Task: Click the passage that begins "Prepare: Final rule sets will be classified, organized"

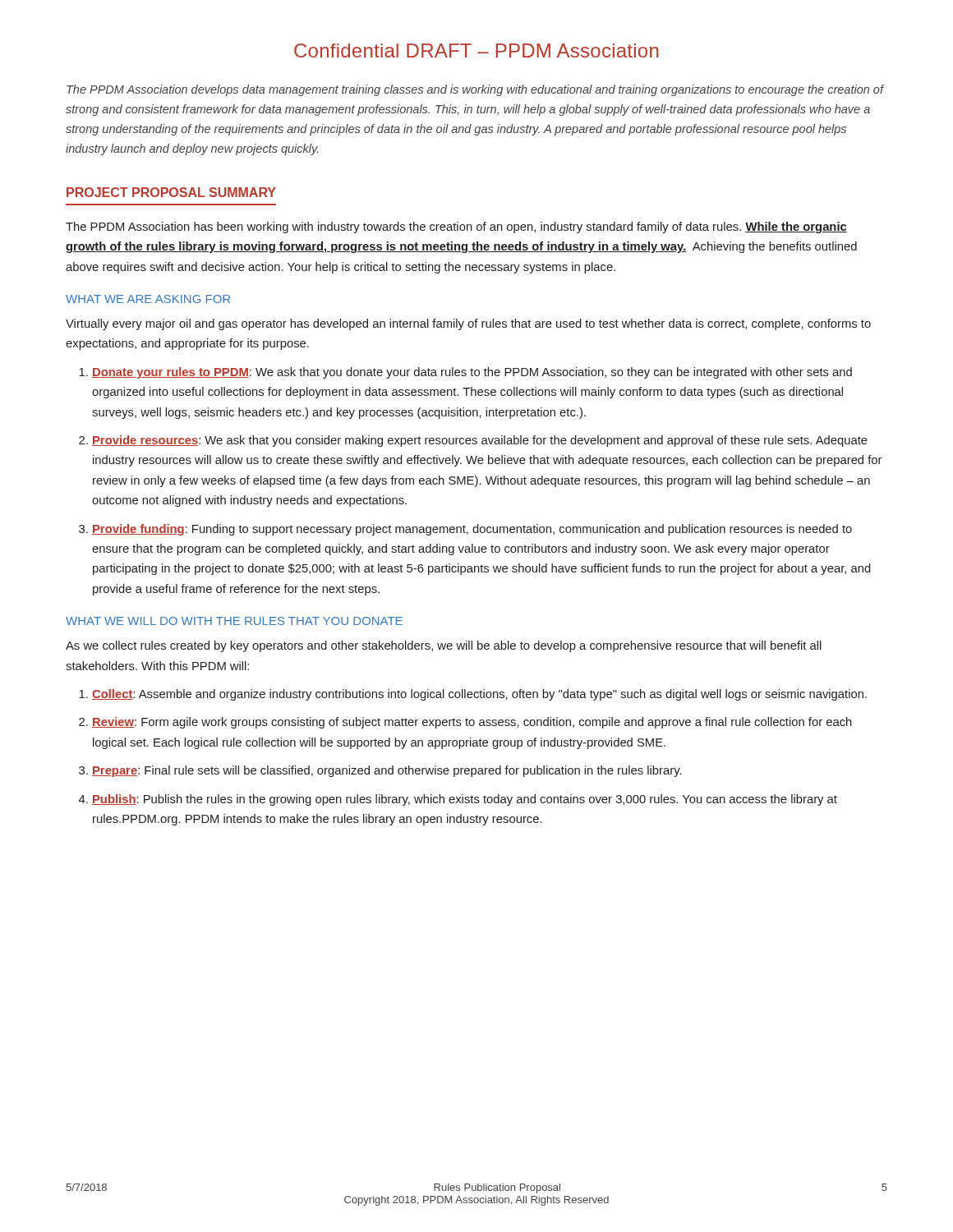Action: 387,771
